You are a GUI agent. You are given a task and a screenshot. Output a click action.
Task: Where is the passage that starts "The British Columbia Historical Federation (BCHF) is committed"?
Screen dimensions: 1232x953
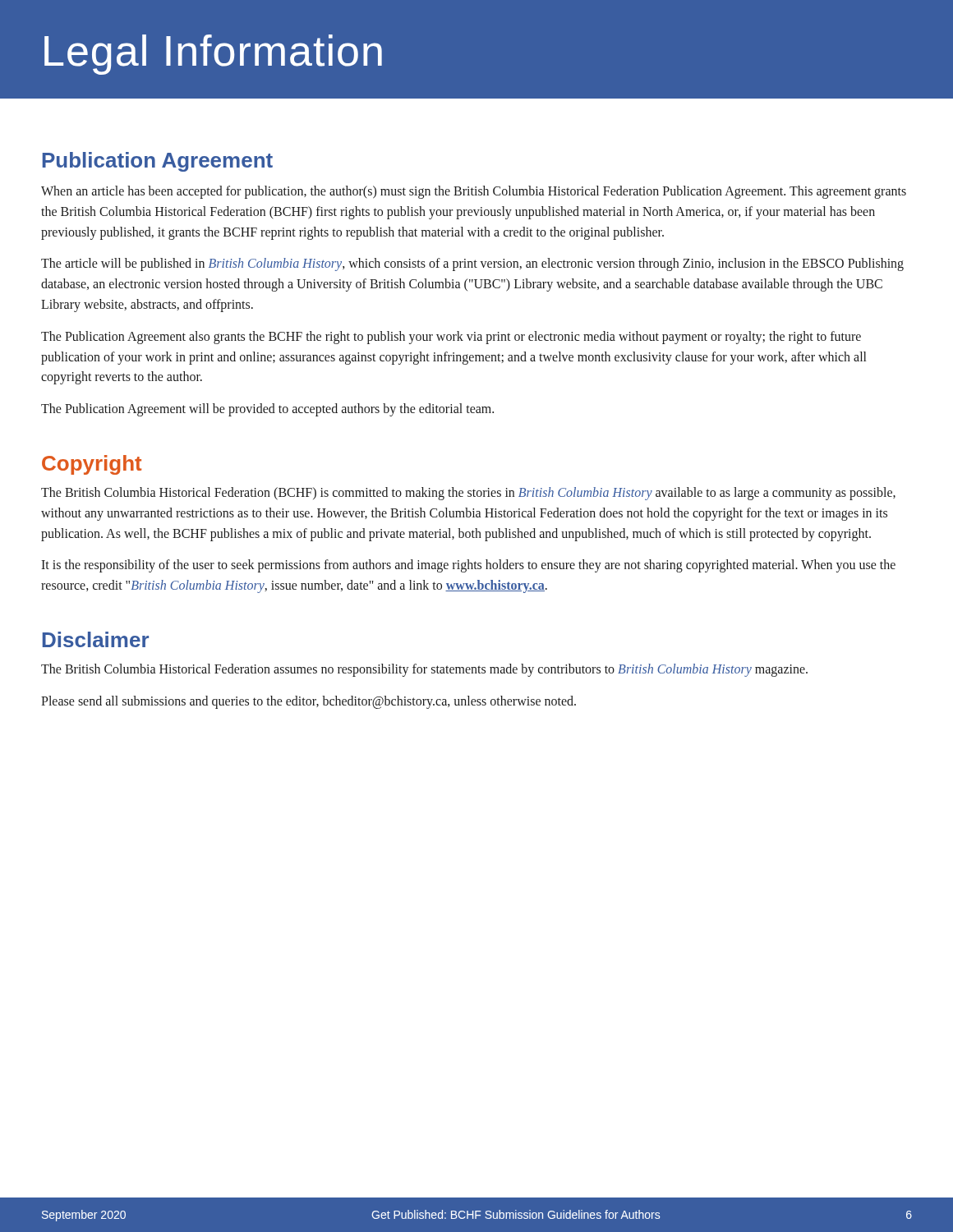468,513
